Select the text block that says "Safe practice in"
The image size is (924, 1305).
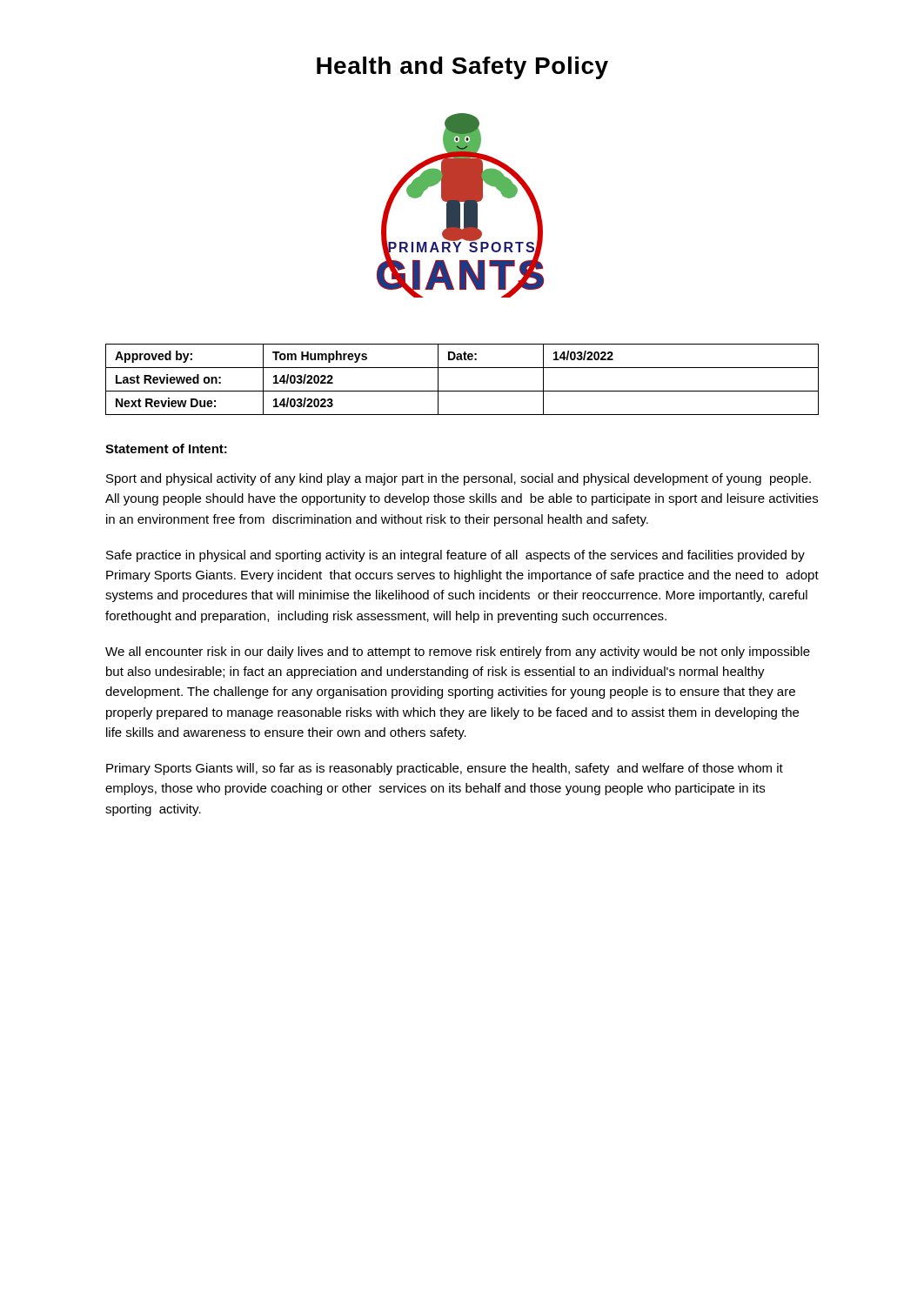coord(462,585)
